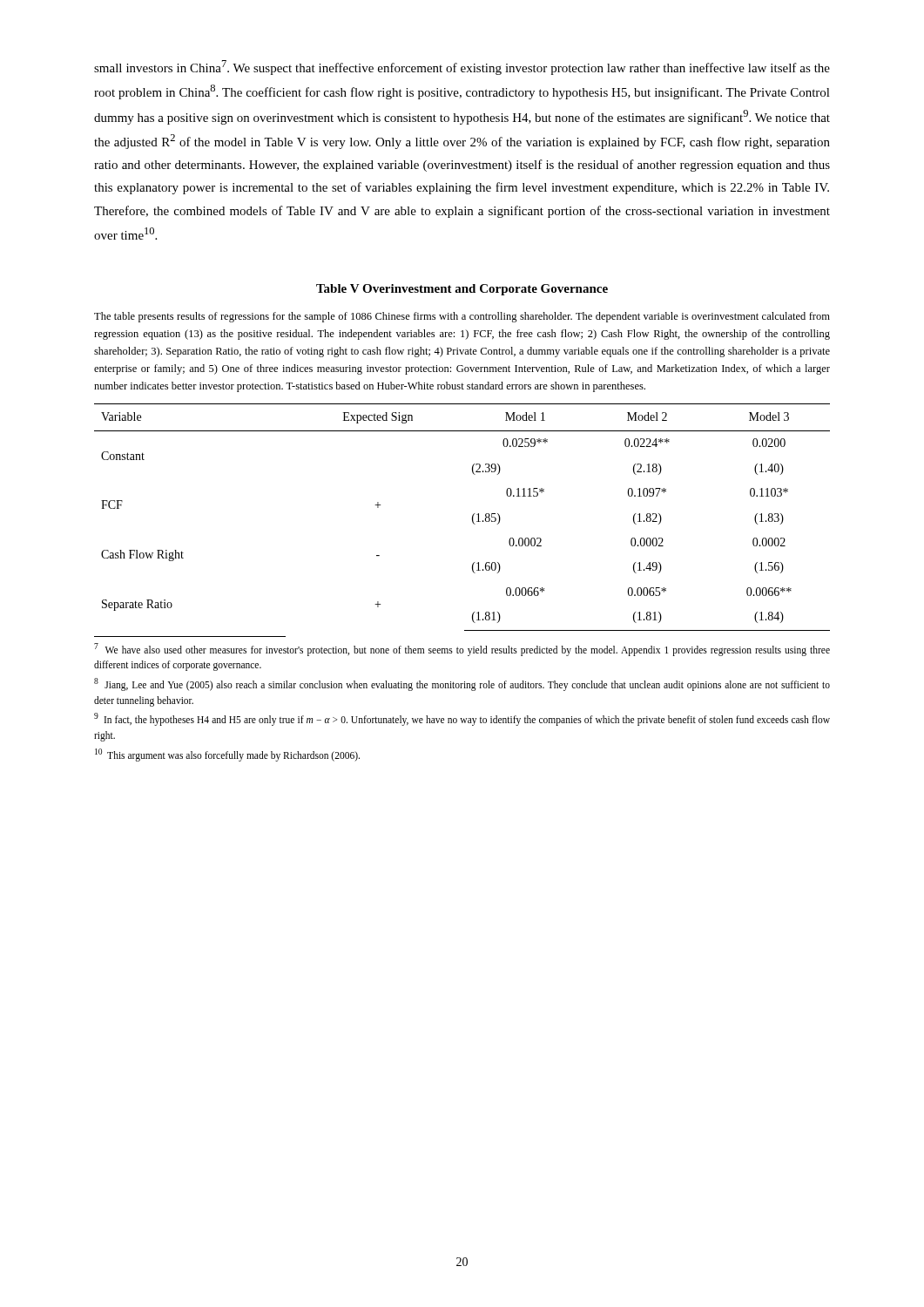The image size is (924, 1307).
Task: Point to the element starting "small investors in China7. We suspect that ineffective"
Action: click(462, 151)
